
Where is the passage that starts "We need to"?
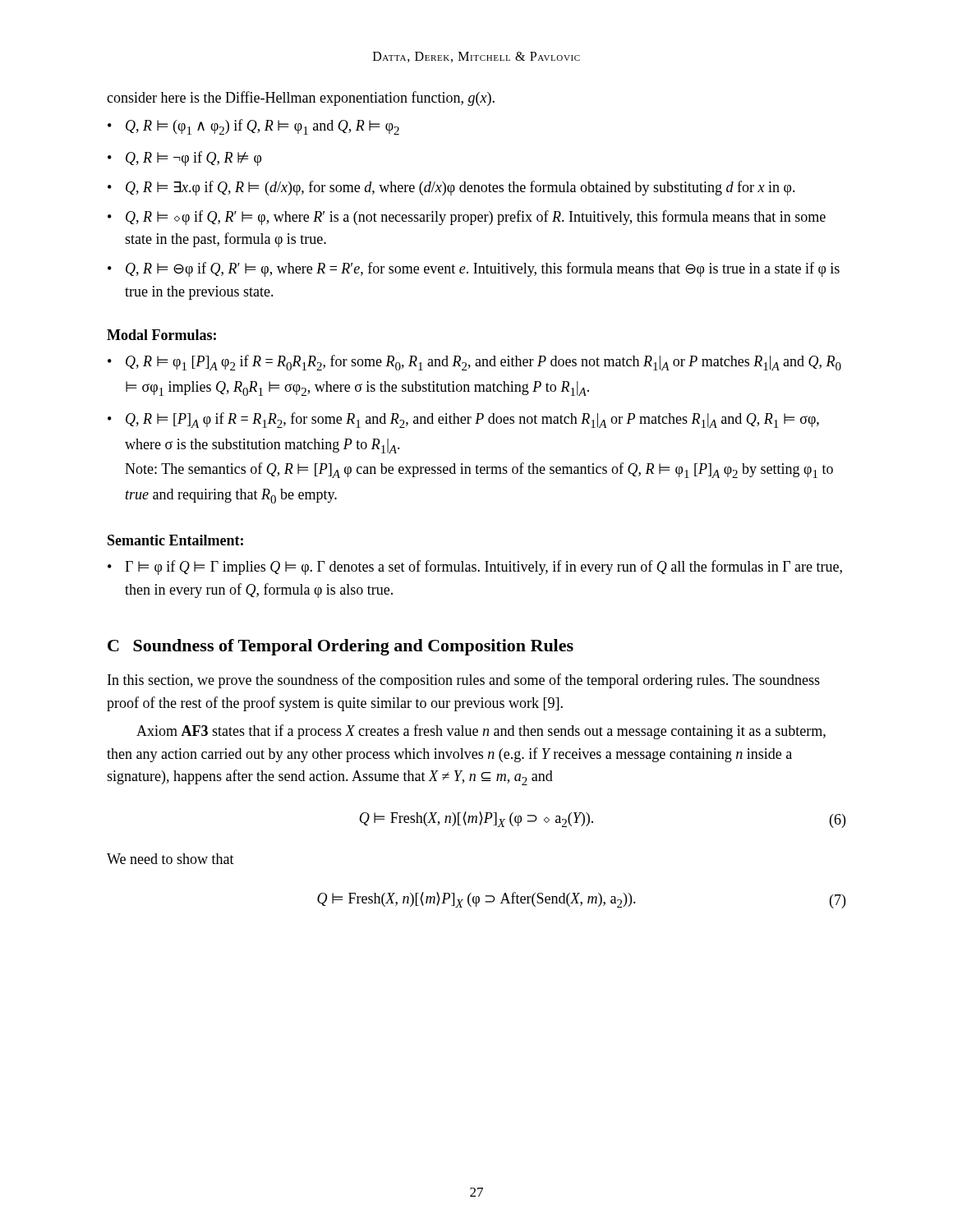click(170, 859)
